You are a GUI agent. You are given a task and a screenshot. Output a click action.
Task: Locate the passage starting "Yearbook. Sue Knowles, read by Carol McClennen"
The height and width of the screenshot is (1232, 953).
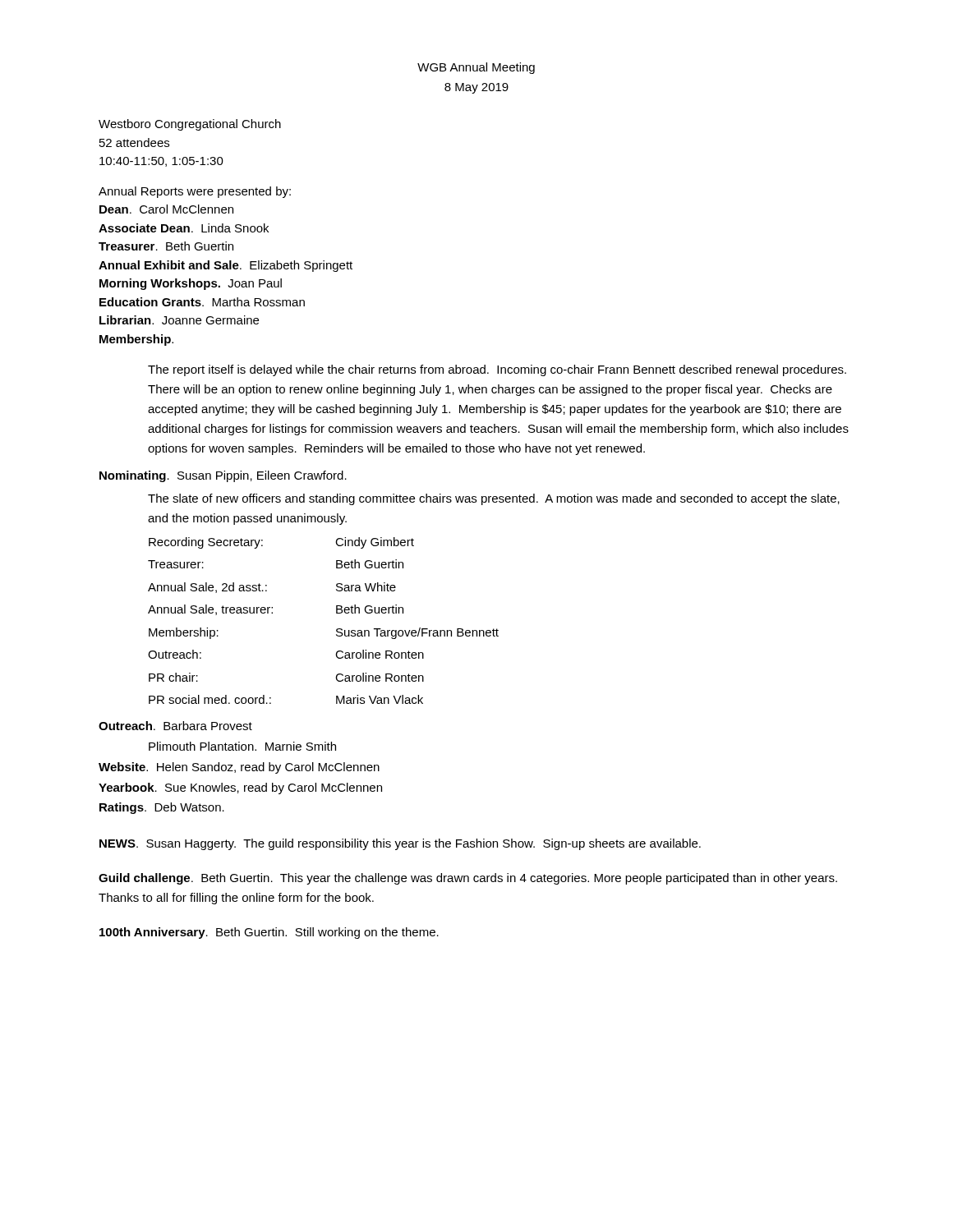[x=241, y=787]
